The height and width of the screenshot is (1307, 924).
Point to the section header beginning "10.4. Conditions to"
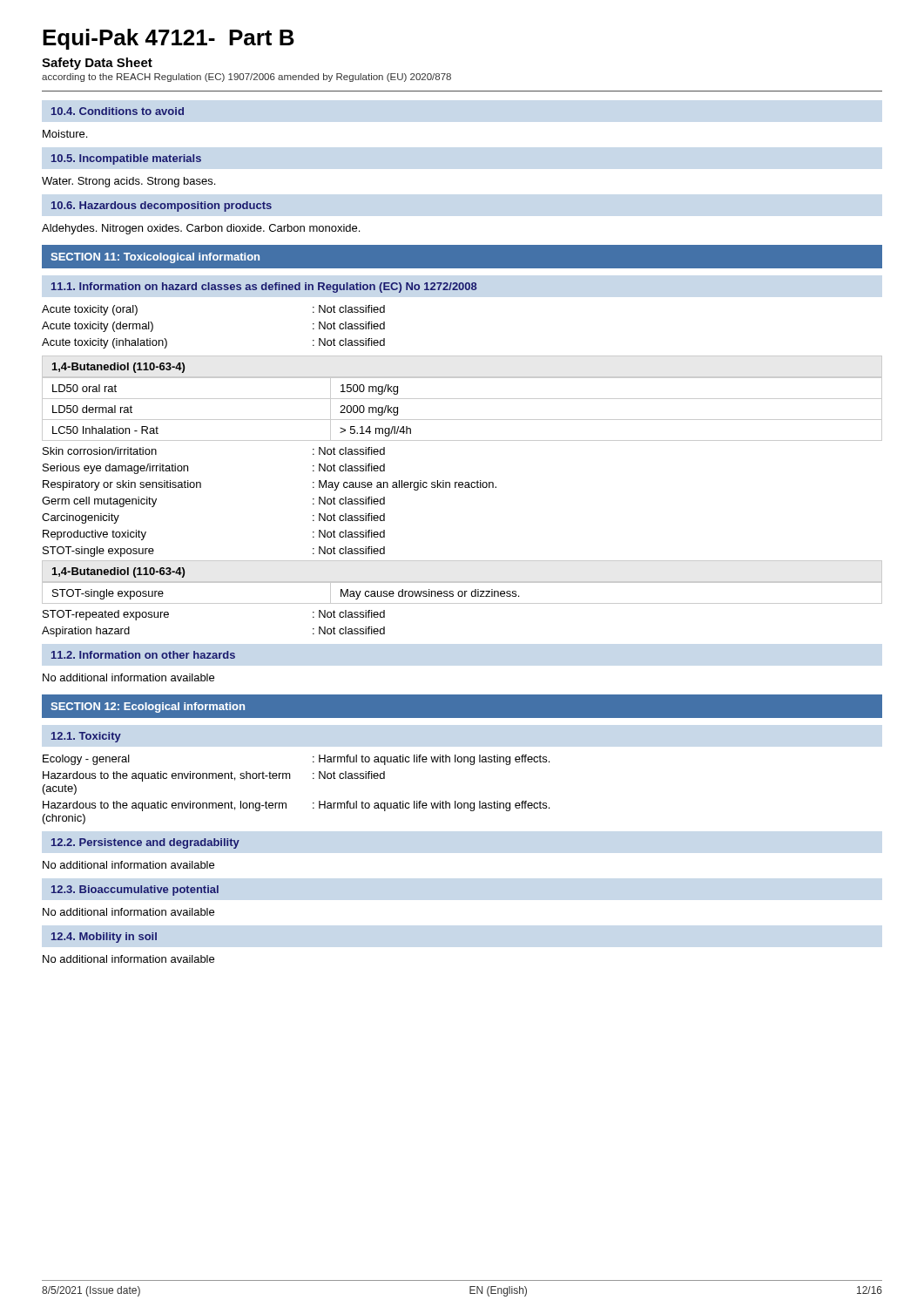pyautogui.click(x=118, y=111)
